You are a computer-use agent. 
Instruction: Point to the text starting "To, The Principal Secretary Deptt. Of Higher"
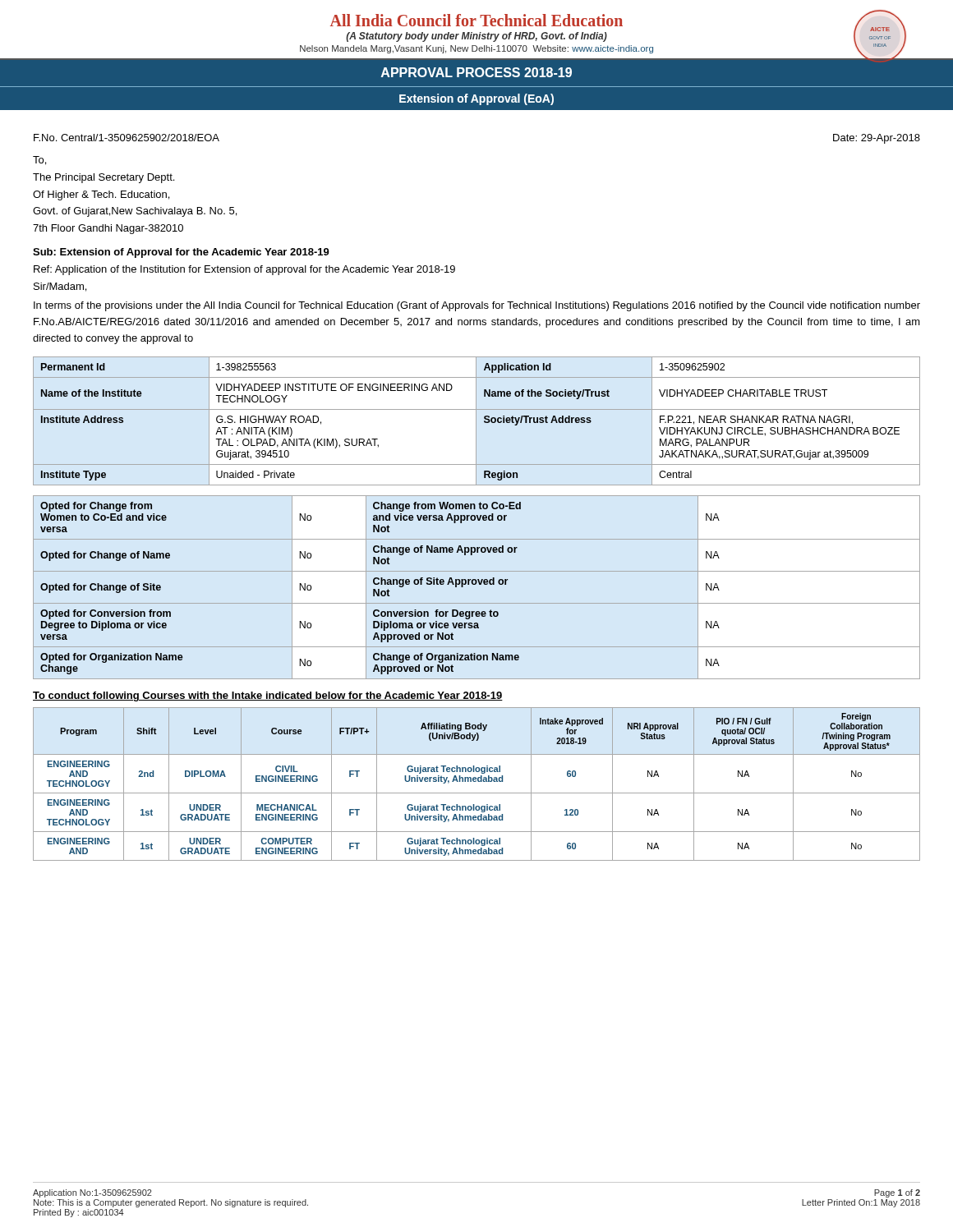pos(135,194)
